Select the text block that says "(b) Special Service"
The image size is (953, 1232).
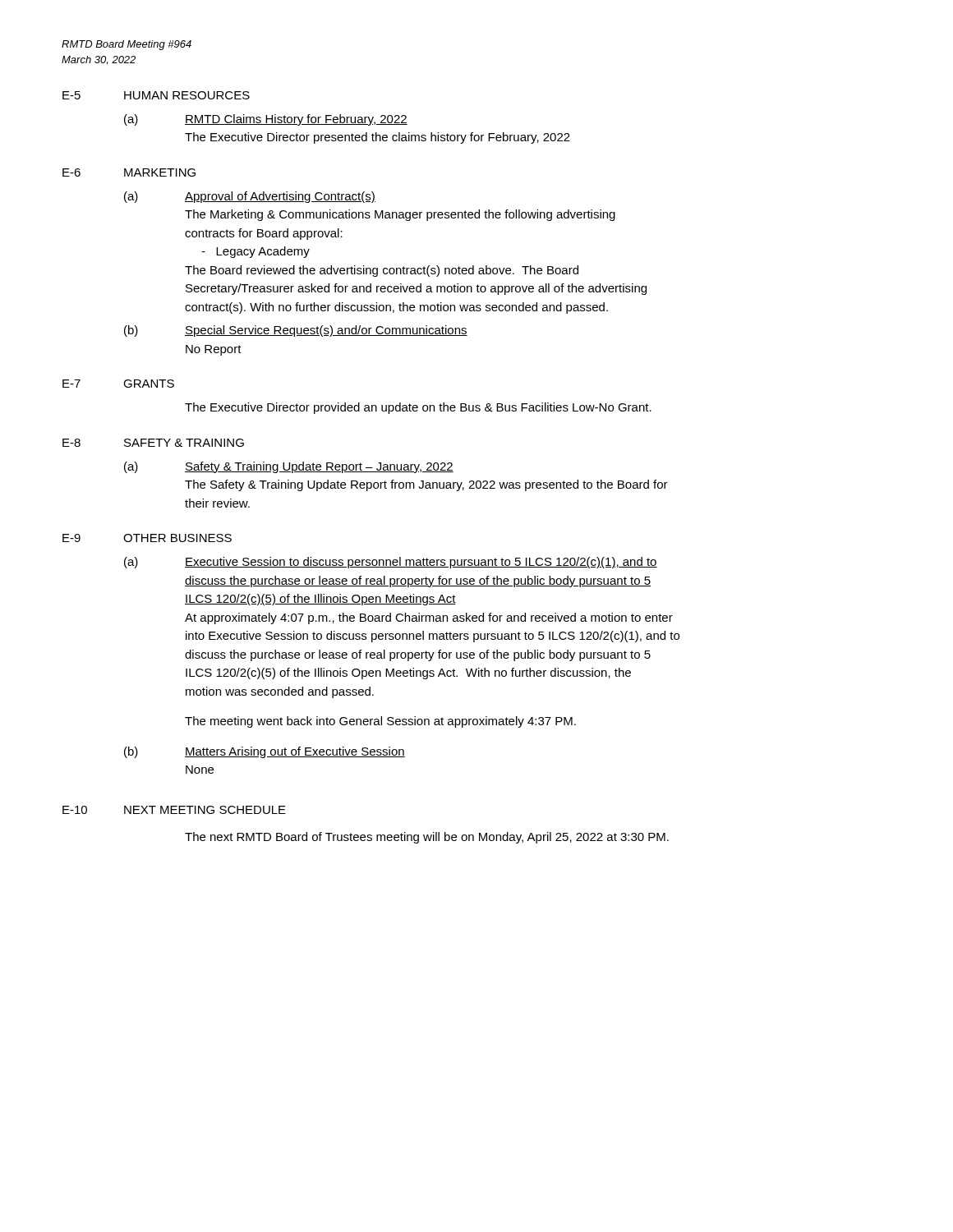coord(295,340)
